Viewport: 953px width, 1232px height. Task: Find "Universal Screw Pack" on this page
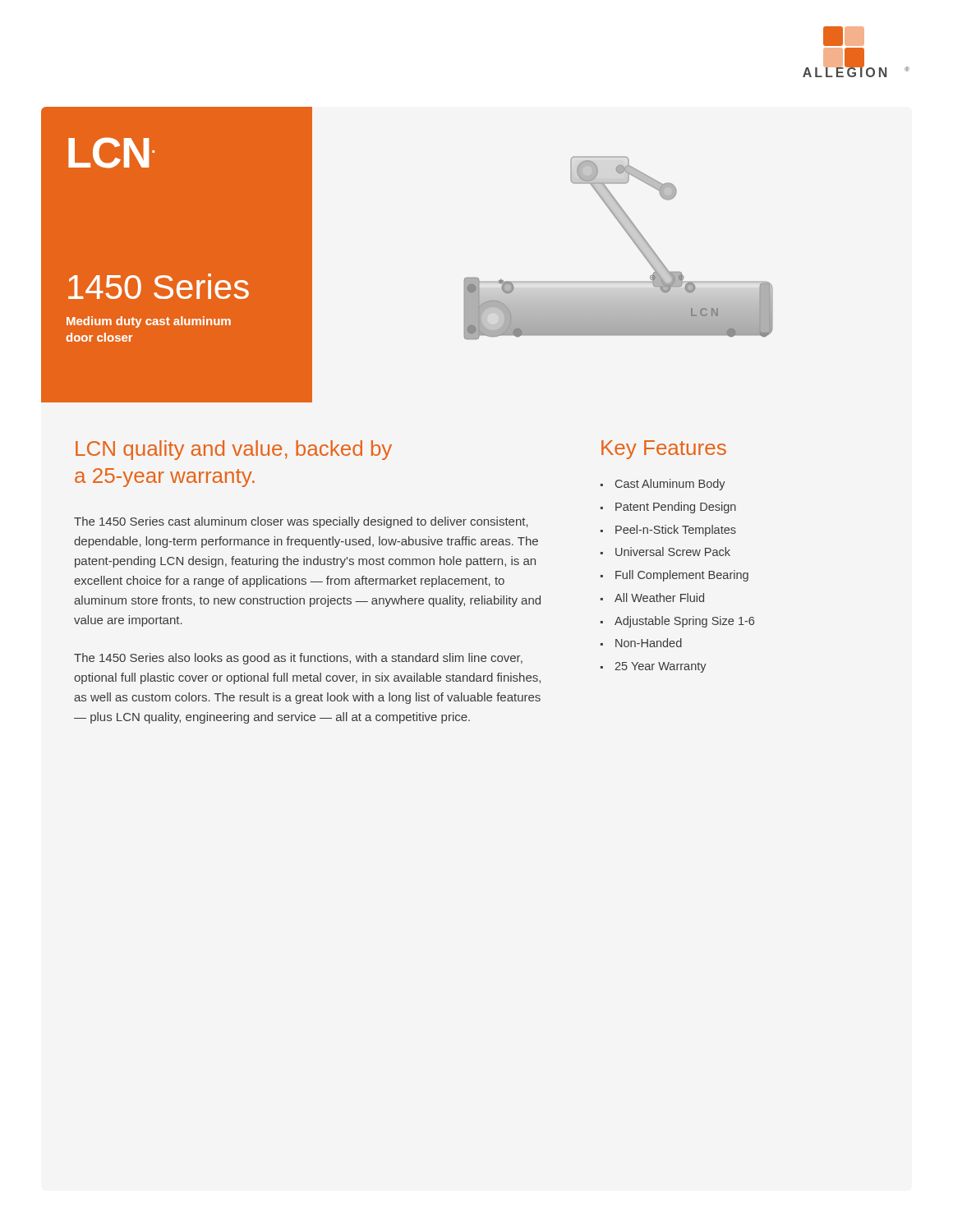[x=672, y=552]
